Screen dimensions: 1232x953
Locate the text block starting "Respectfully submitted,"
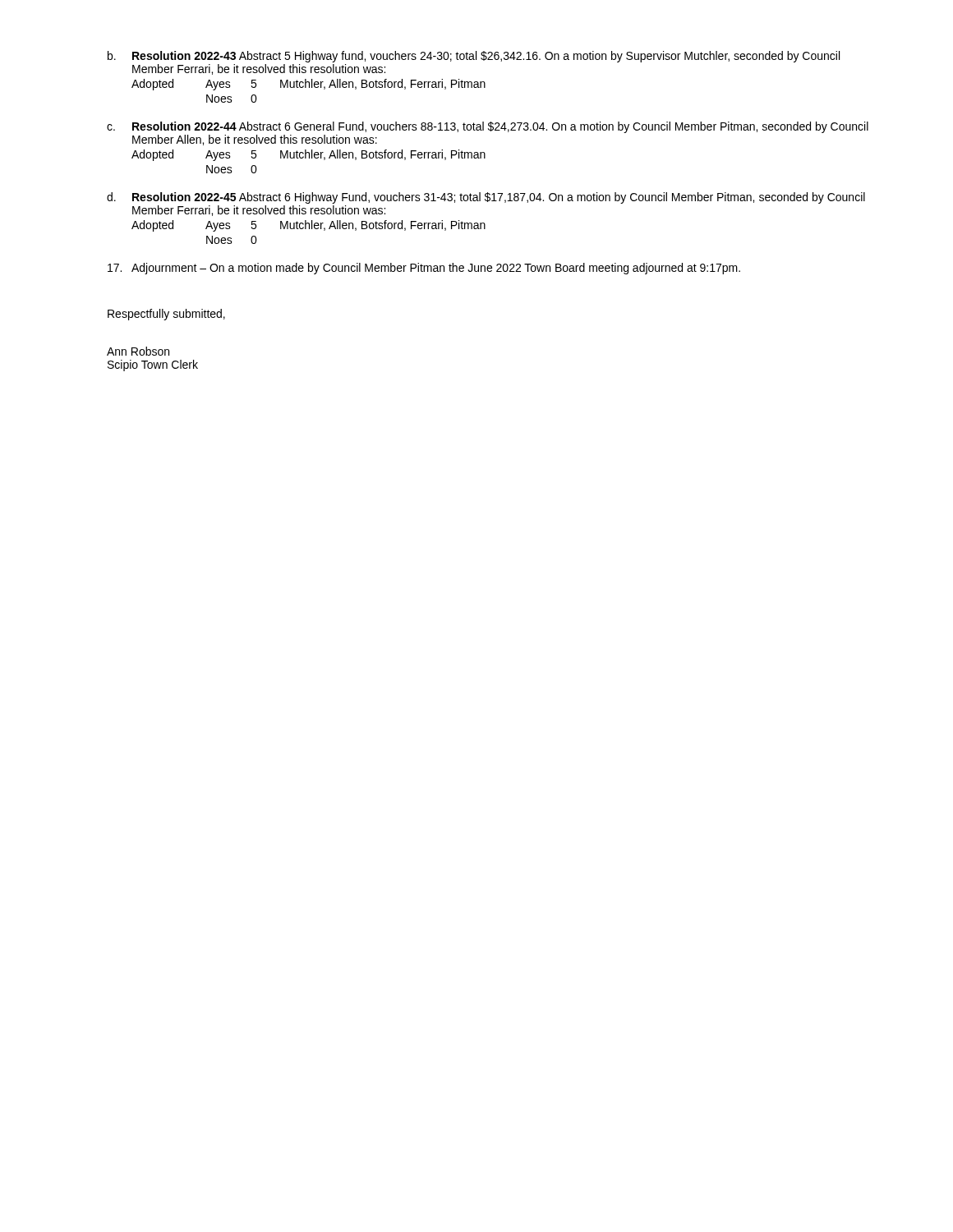coord(166,314)
